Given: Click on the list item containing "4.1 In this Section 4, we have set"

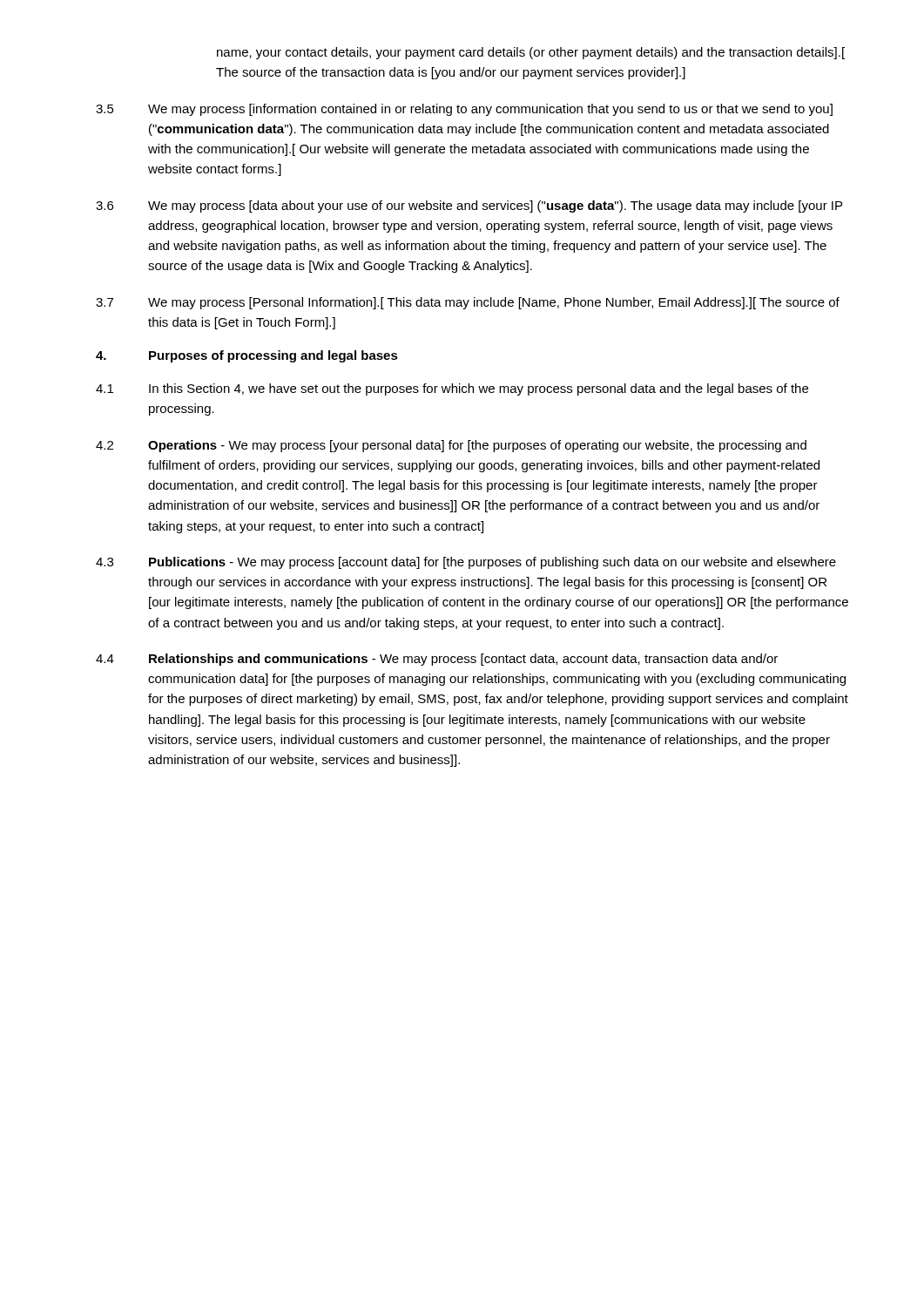Looking at the screenshot, I should [473, 398].
